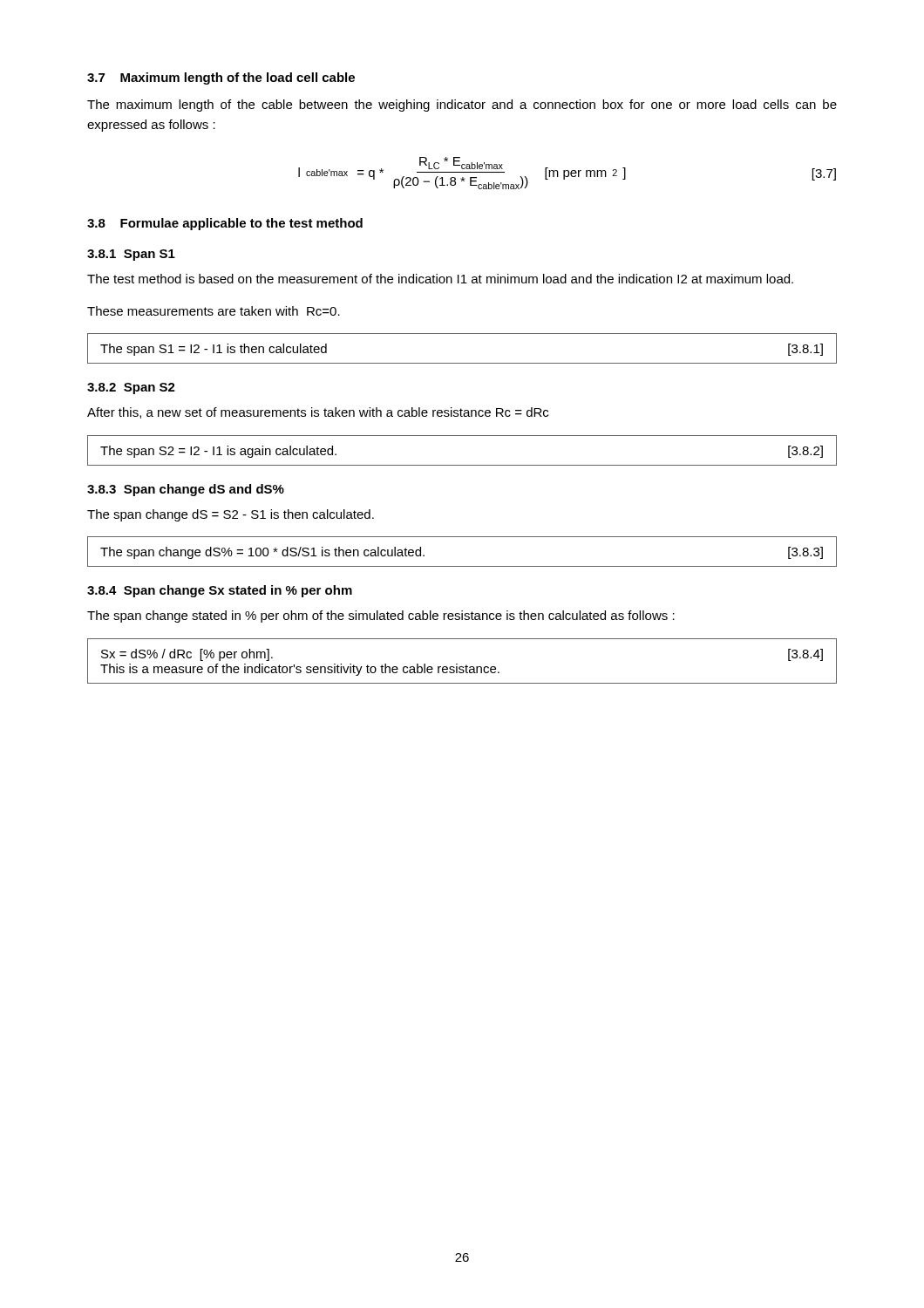Locate the section header that opens with "3.8.3 Span change dS and"
This screenshot has width=924, height=1308.
(x=186, y=488)
